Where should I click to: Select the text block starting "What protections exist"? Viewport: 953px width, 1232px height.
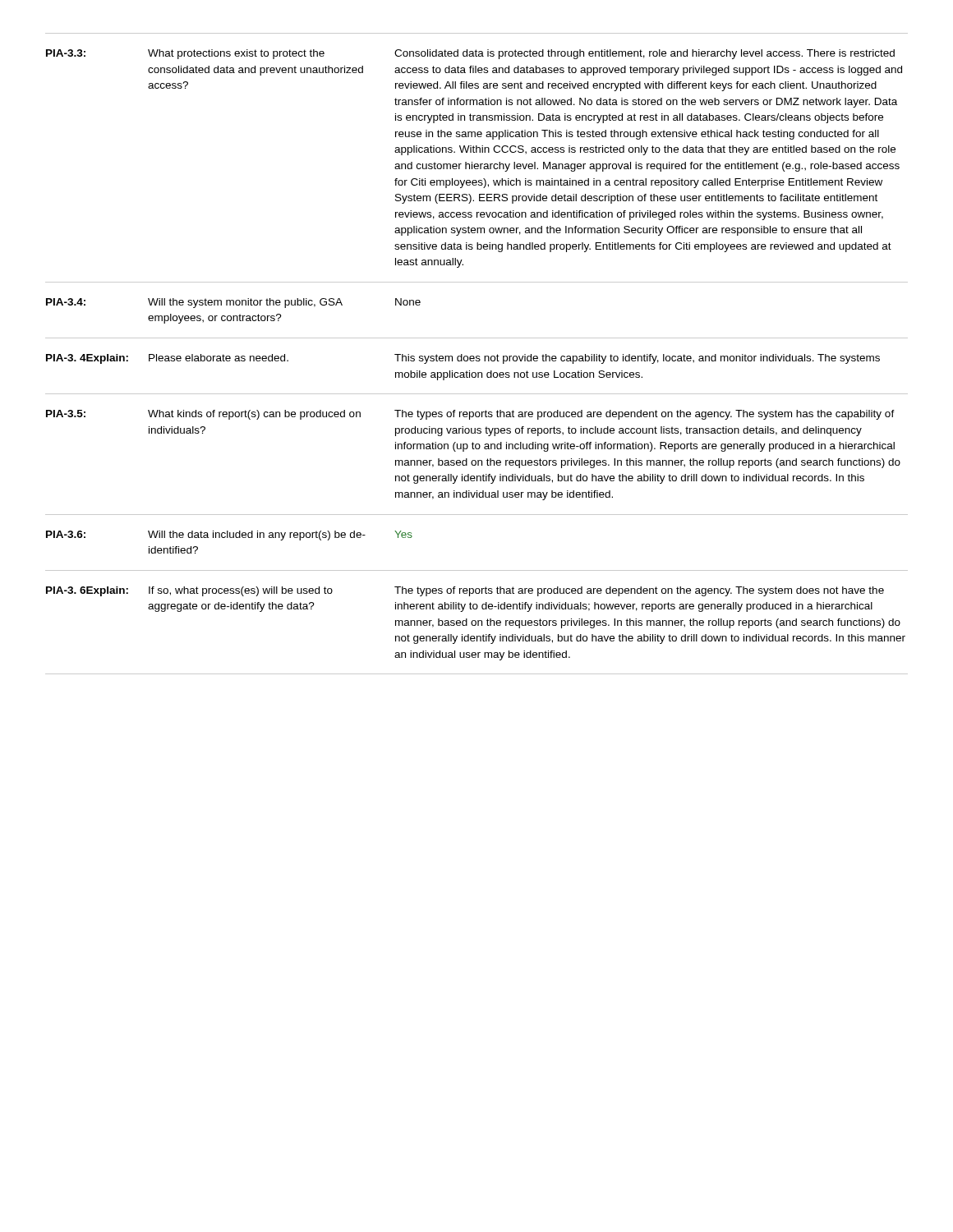tap(256, 69)
